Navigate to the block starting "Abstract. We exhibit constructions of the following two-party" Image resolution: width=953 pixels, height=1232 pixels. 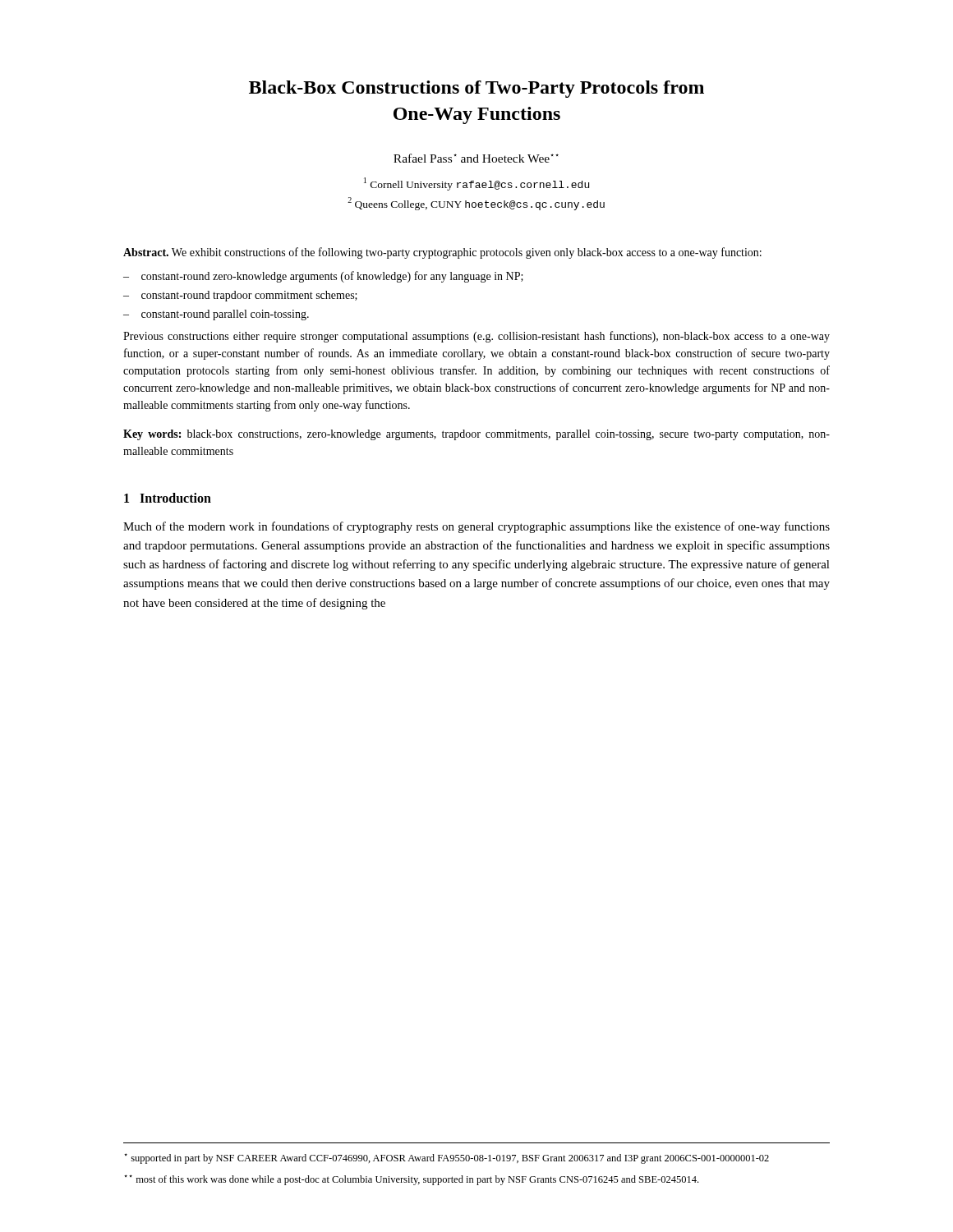476,252
